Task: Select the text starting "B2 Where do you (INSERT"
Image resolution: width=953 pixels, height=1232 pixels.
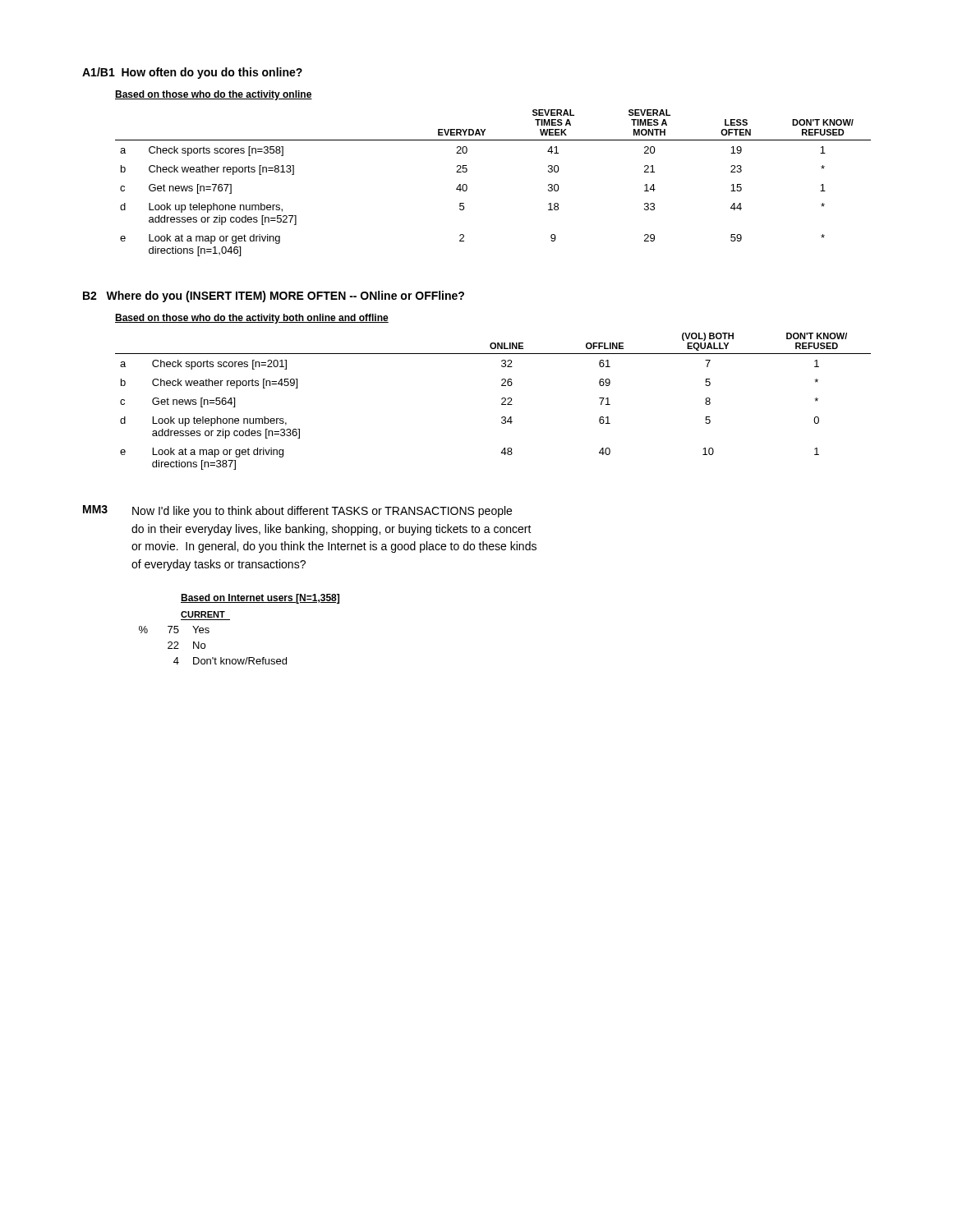Action: point(274,296)
